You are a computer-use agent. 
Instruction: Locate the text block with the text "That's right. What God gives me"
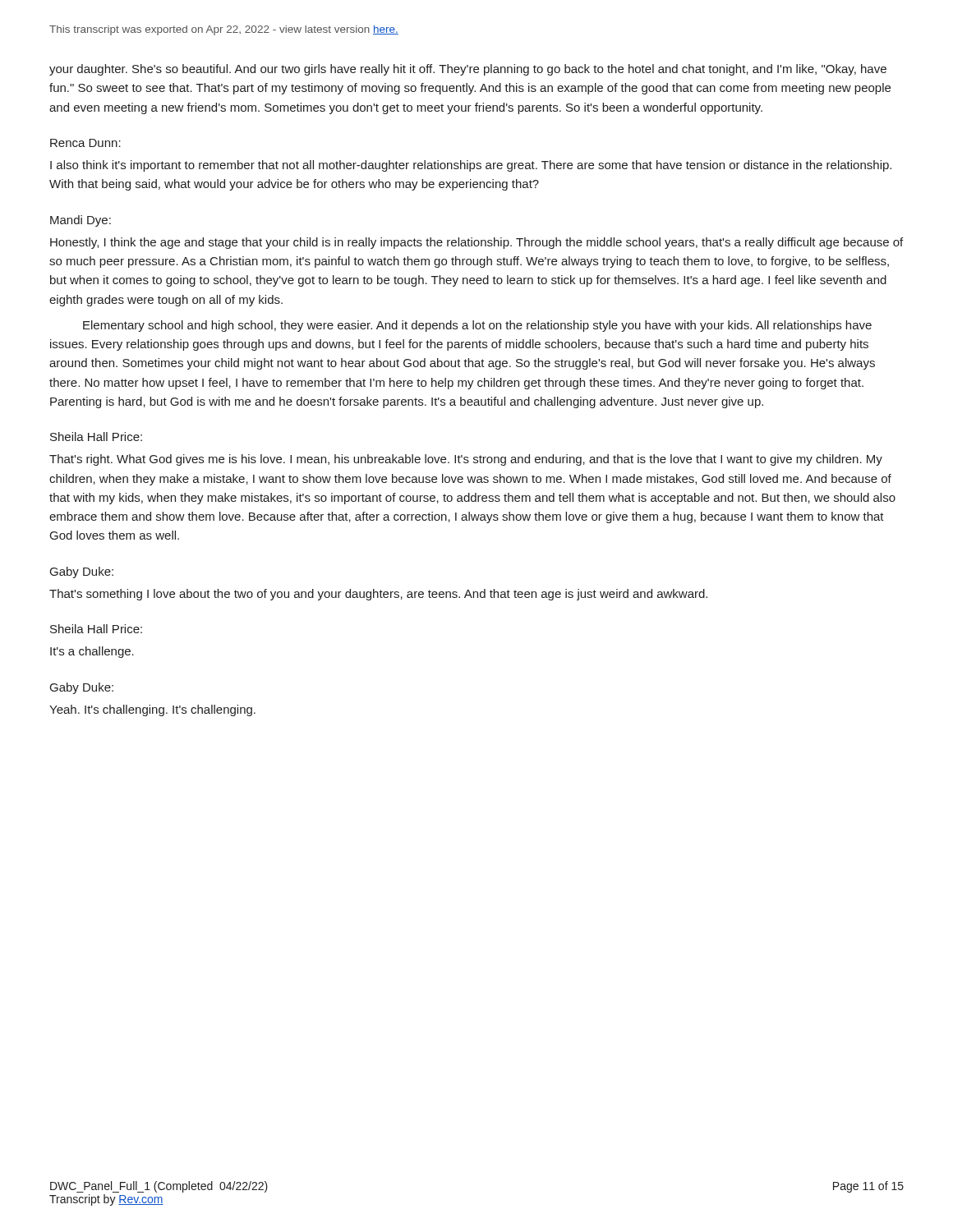(x=476, y=497)
